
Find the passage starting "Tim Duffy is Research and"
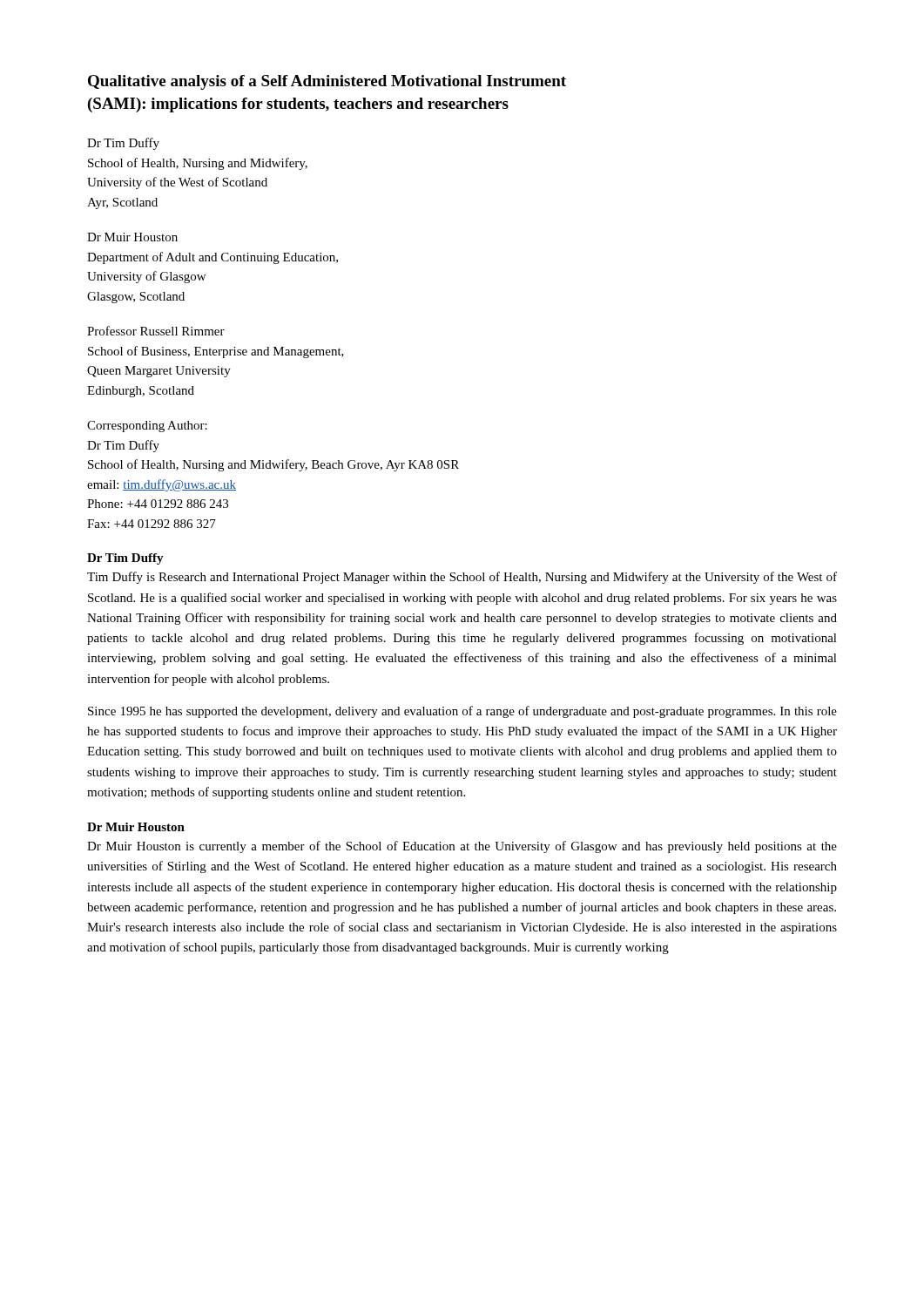[x=462, y=628]
